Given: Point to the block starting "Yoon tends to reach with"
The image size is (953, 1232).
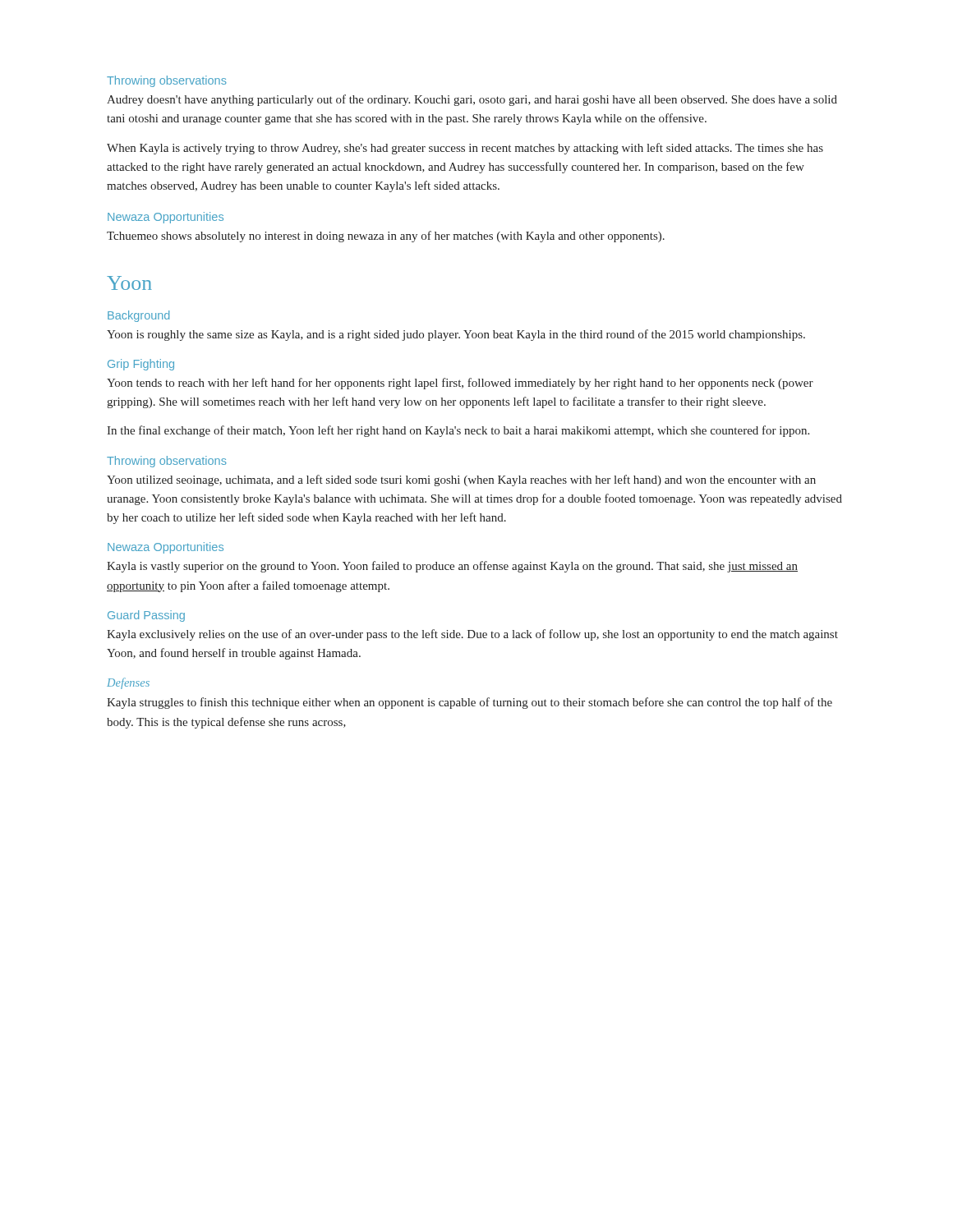Looking at the screenshot, I should [x=476, y=393].
